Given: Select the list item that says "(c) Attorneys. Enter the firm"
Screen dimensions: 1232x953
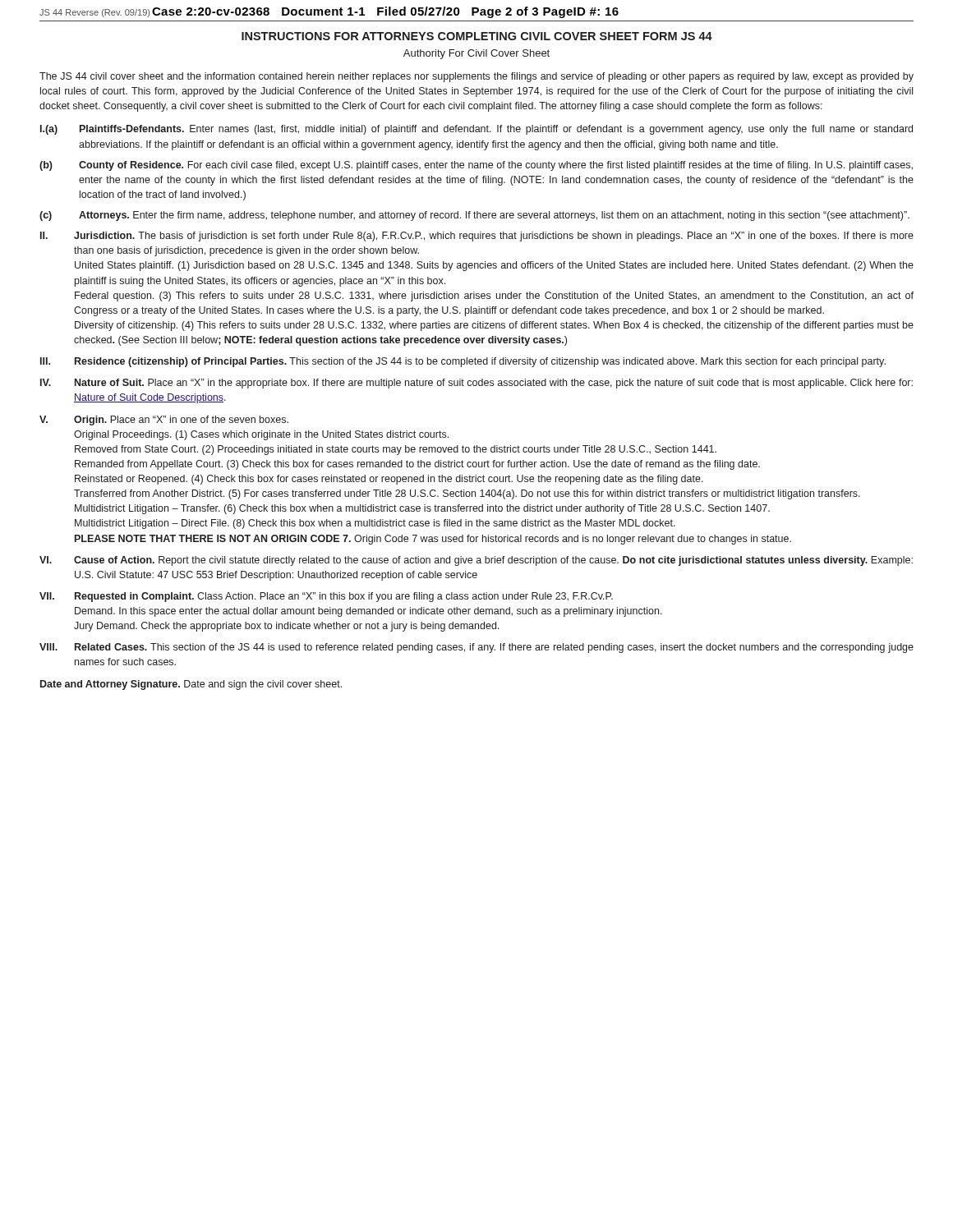Looking at the screenshot, I should point(476,215).
